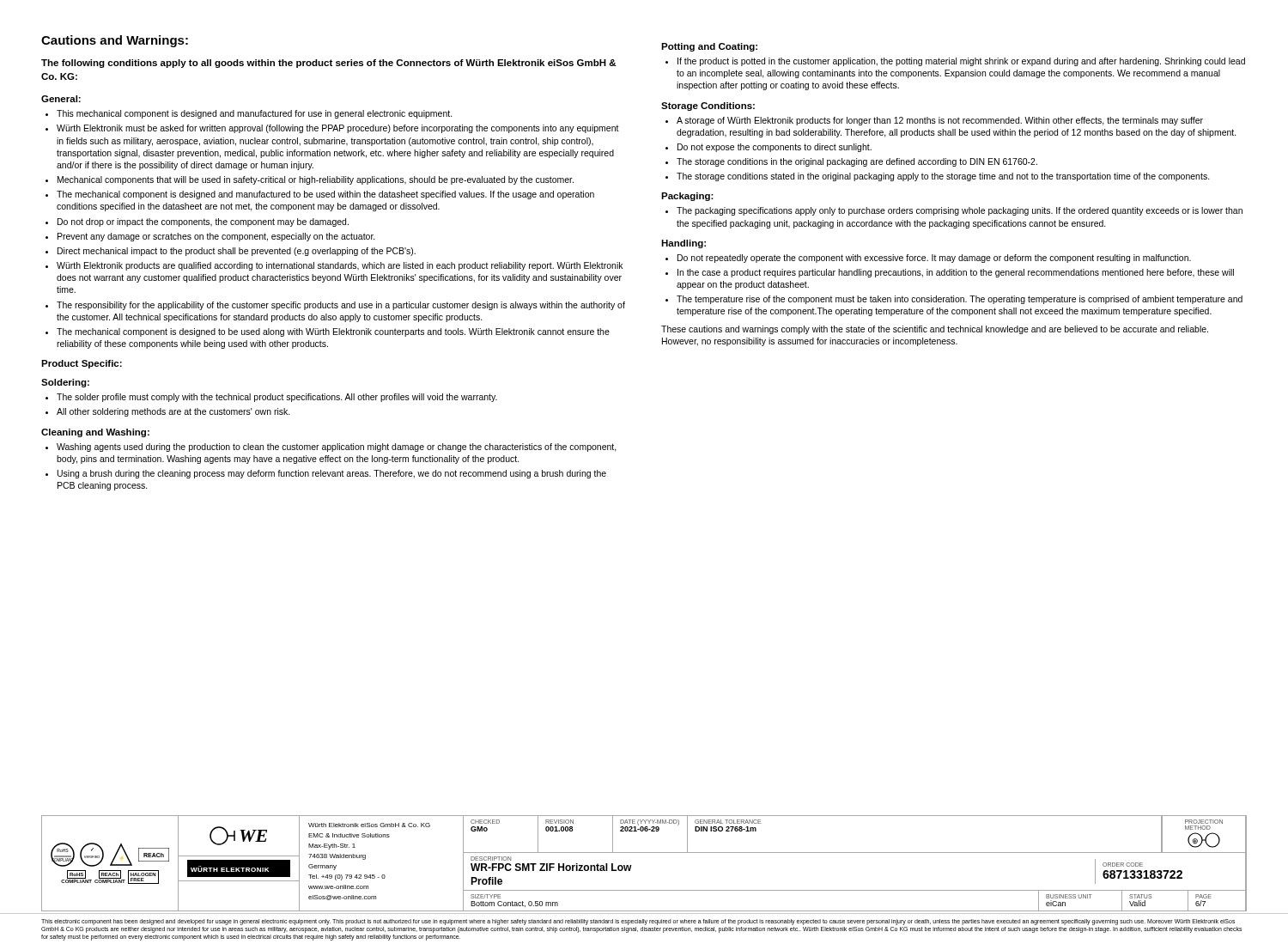The height and width of the screenshot is (944, 1288).
Task: Click on the section header that reads "Cleaning and Washing:"
Action: [334, 432]
